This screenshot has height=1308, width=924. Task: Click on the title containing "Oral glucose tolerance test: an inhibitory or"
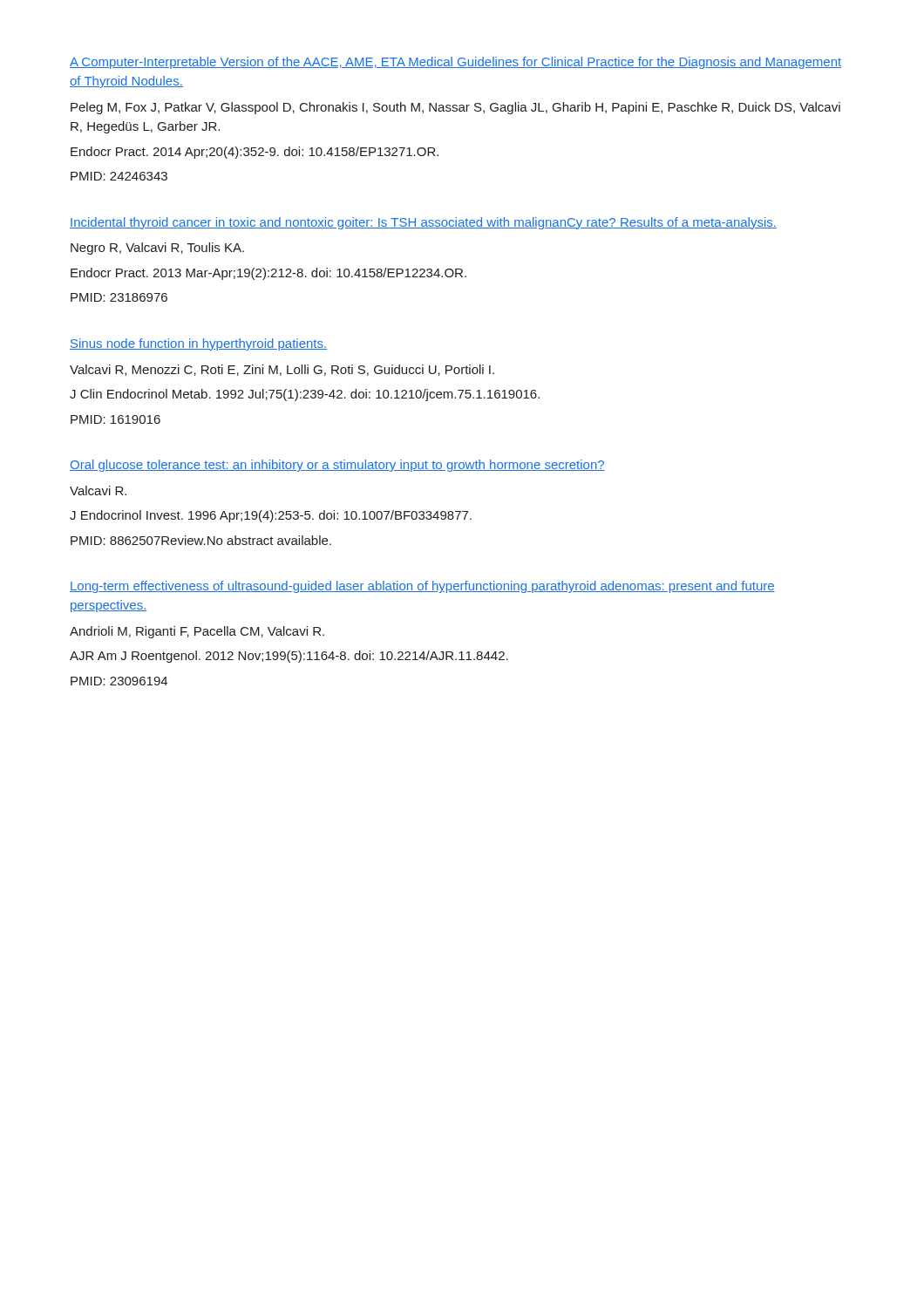(x=462, y=465)
